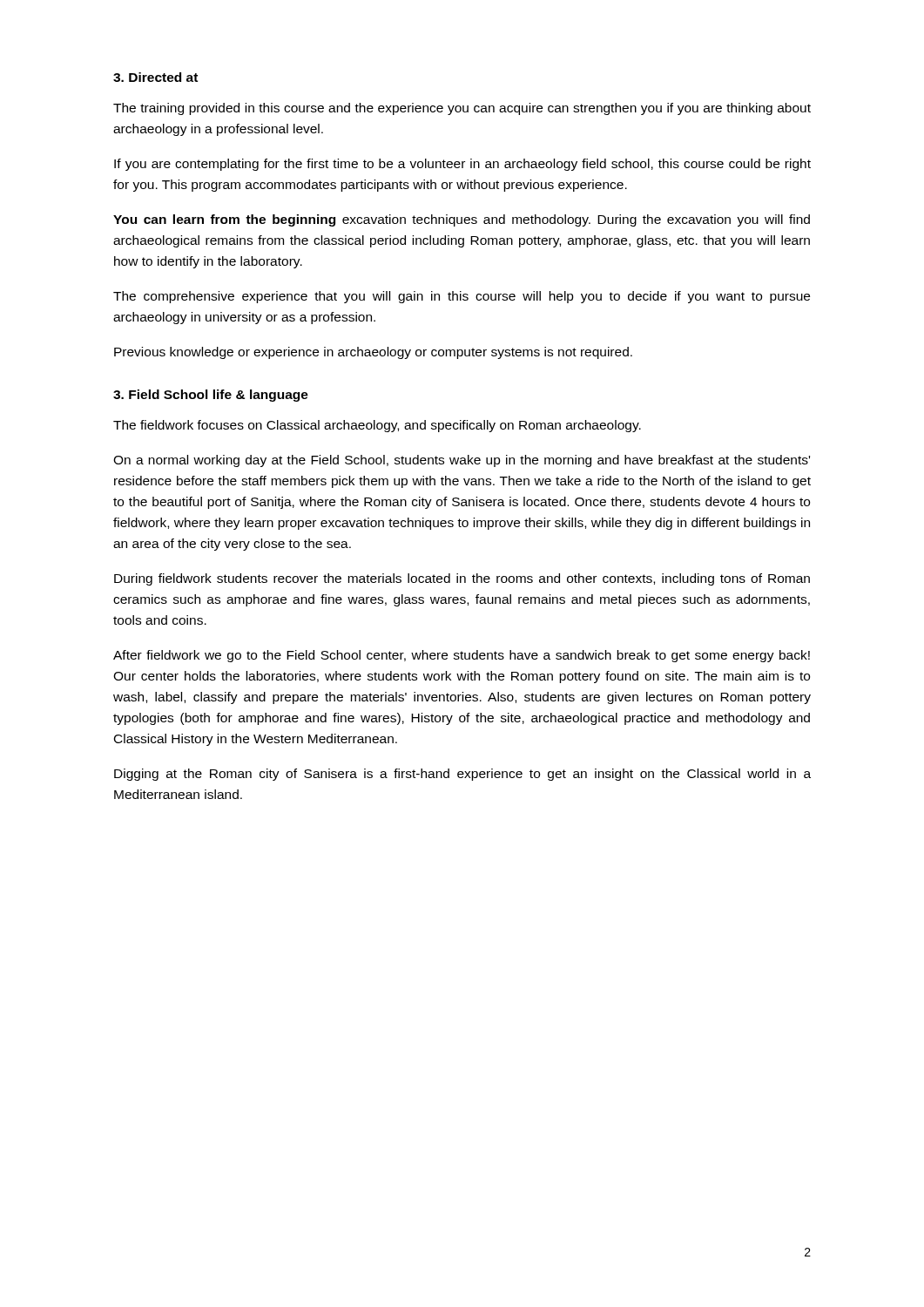Find the block on this page that starts "You can learn"

462,240
